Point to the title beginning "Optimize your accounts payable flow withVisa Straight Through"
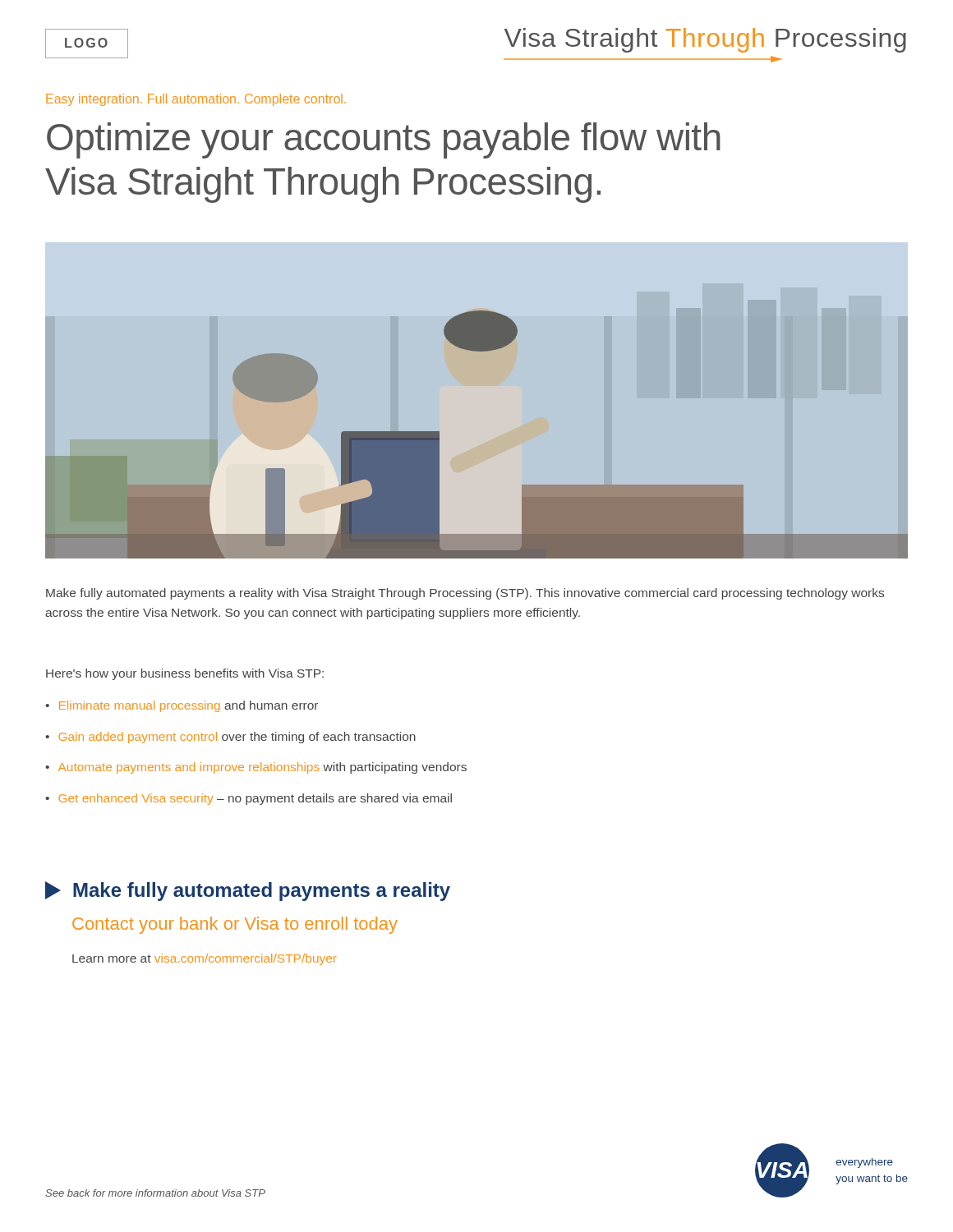 pyautogui.click(x=384, y=159)
